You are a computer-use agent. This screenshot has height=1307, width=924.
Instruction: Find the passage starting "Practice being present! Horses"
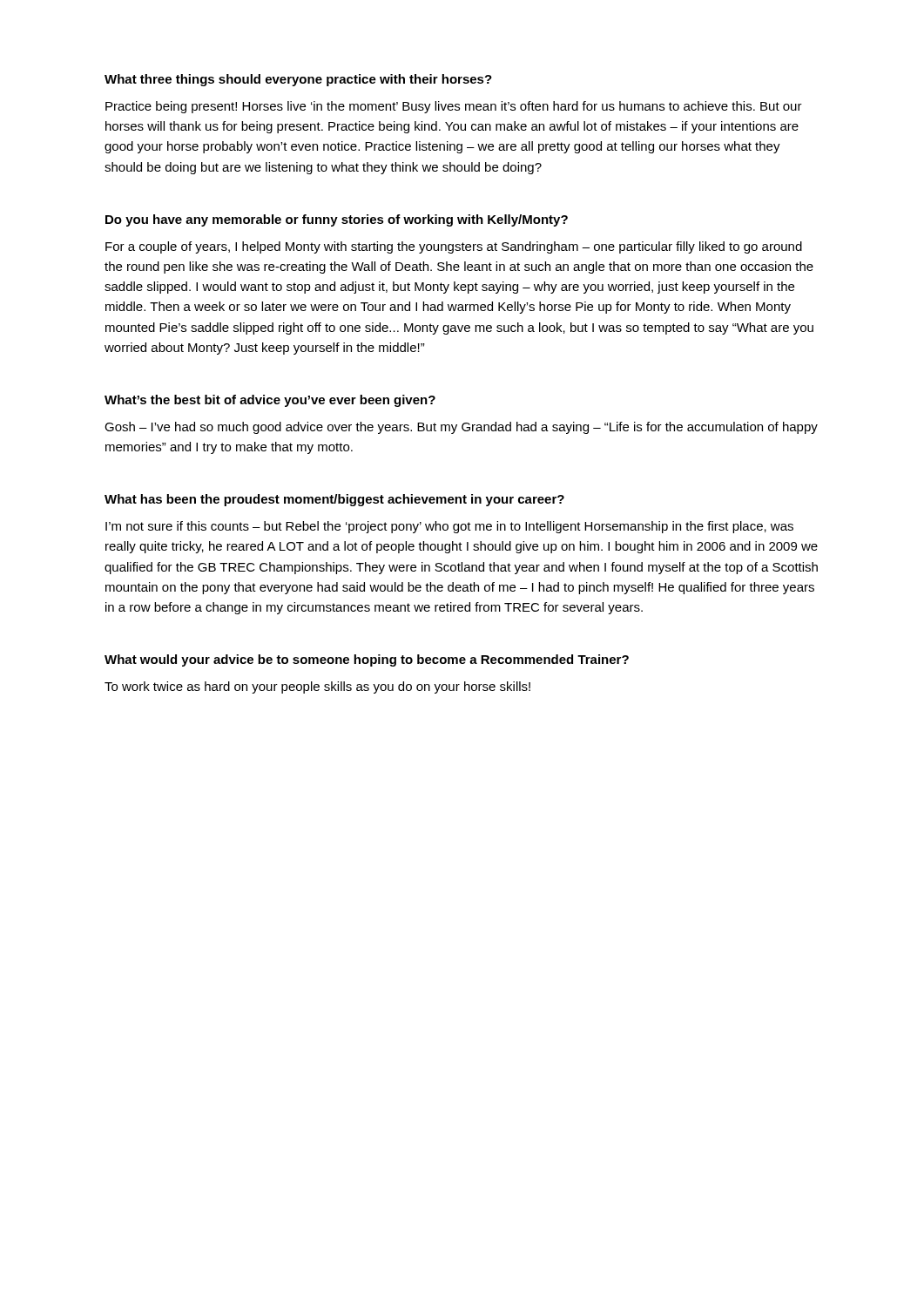(x=453, y=136)
